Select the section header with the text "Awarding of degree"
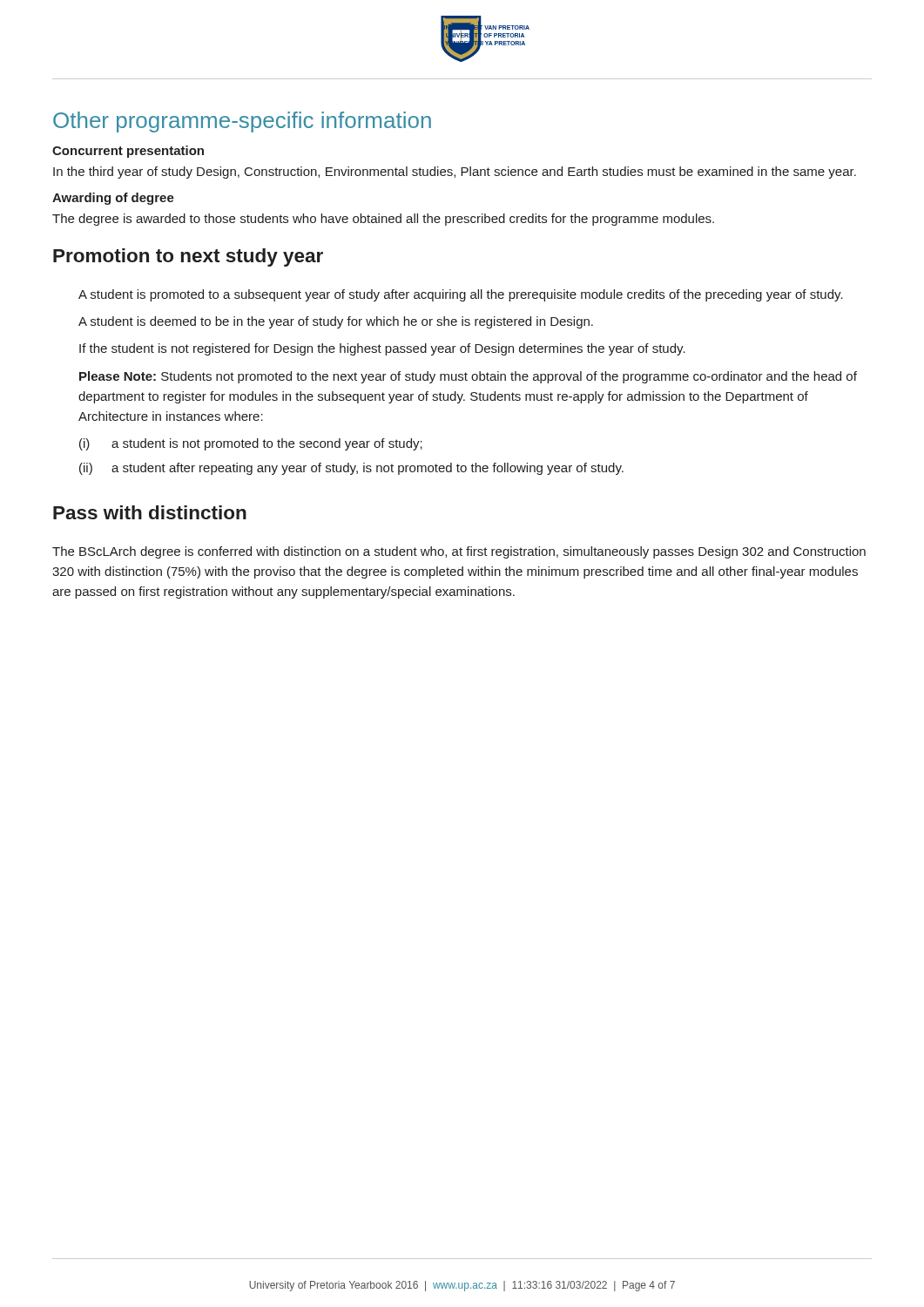The image size is (924, 1307). 113,199
